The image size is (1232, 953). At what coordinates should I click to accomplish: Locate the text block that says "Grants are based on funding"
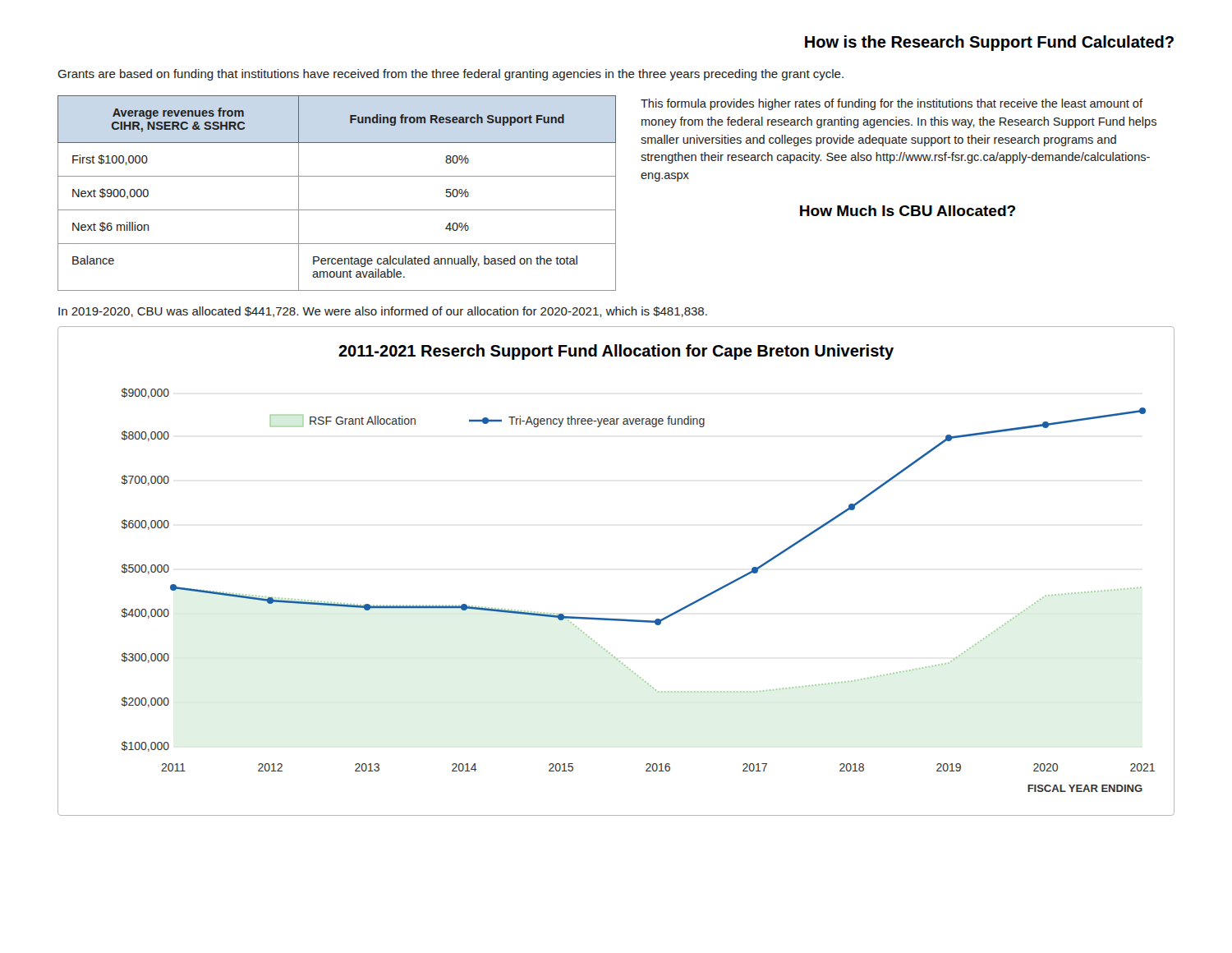click(451, 74)
